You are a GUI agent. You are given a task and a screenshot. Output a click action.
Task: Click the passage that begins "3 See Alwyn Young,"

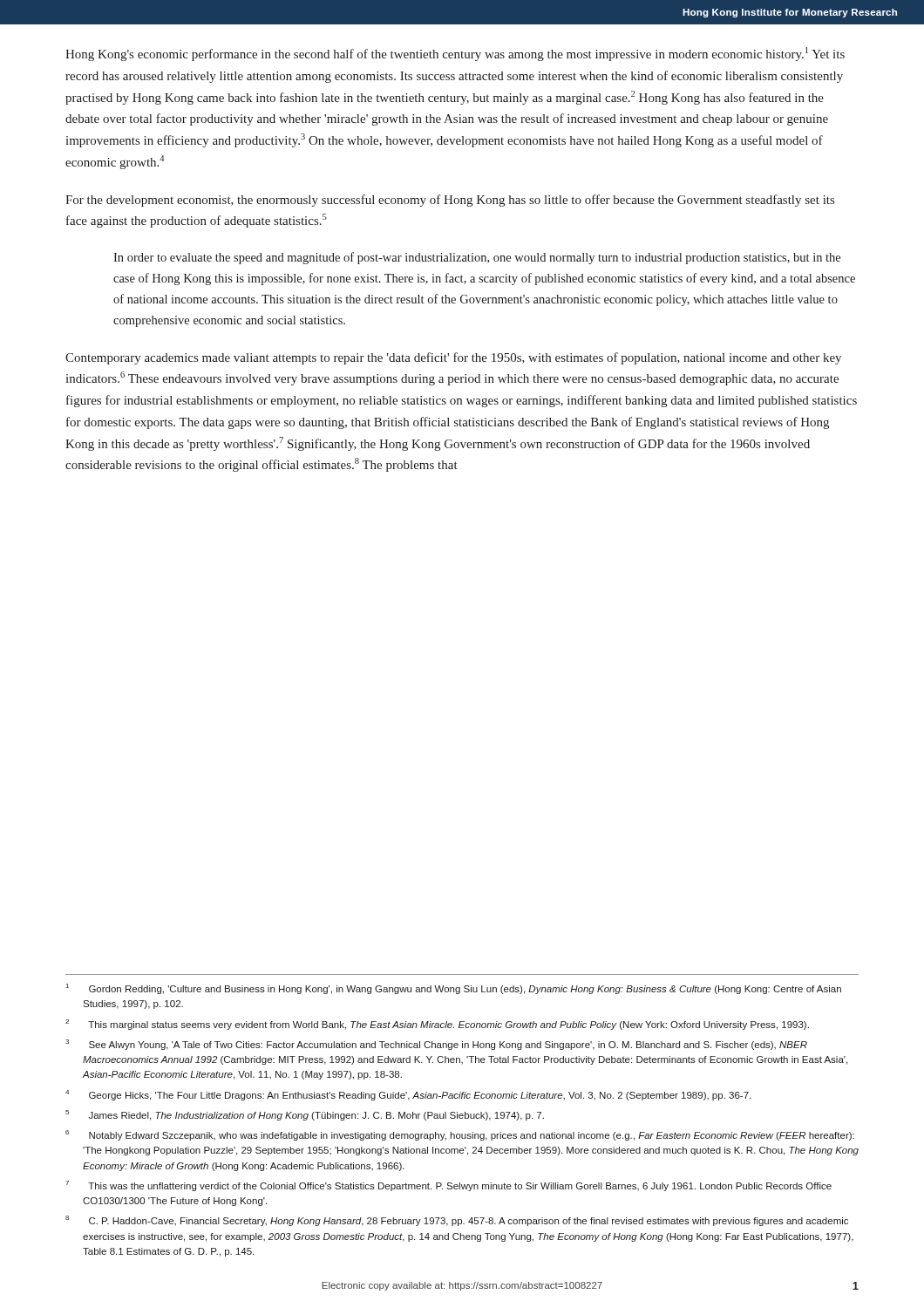tap(462, 1060)
